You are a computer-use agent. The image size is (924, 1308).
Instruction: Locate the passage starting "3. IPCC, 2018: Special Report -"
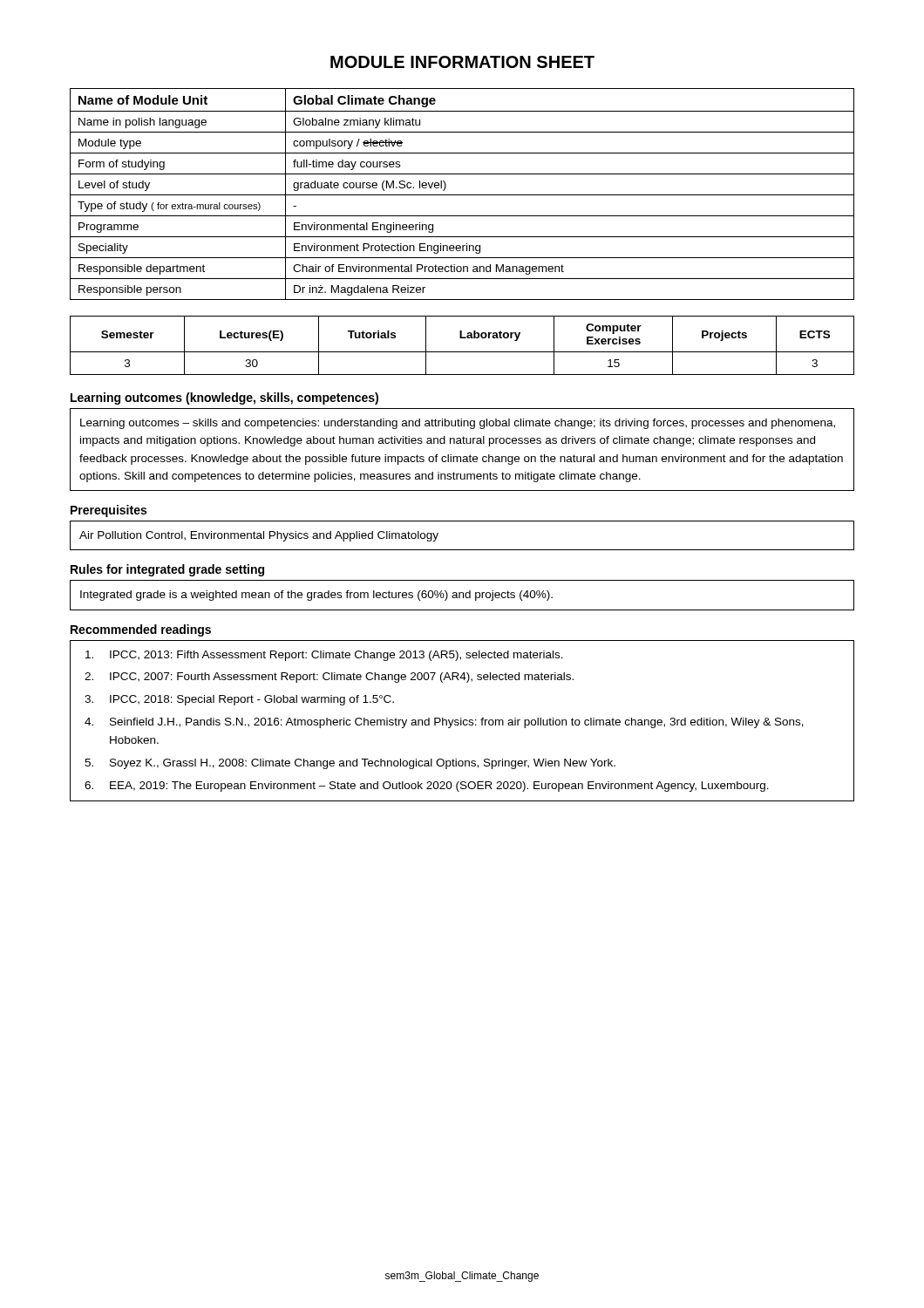coord(240,700)
